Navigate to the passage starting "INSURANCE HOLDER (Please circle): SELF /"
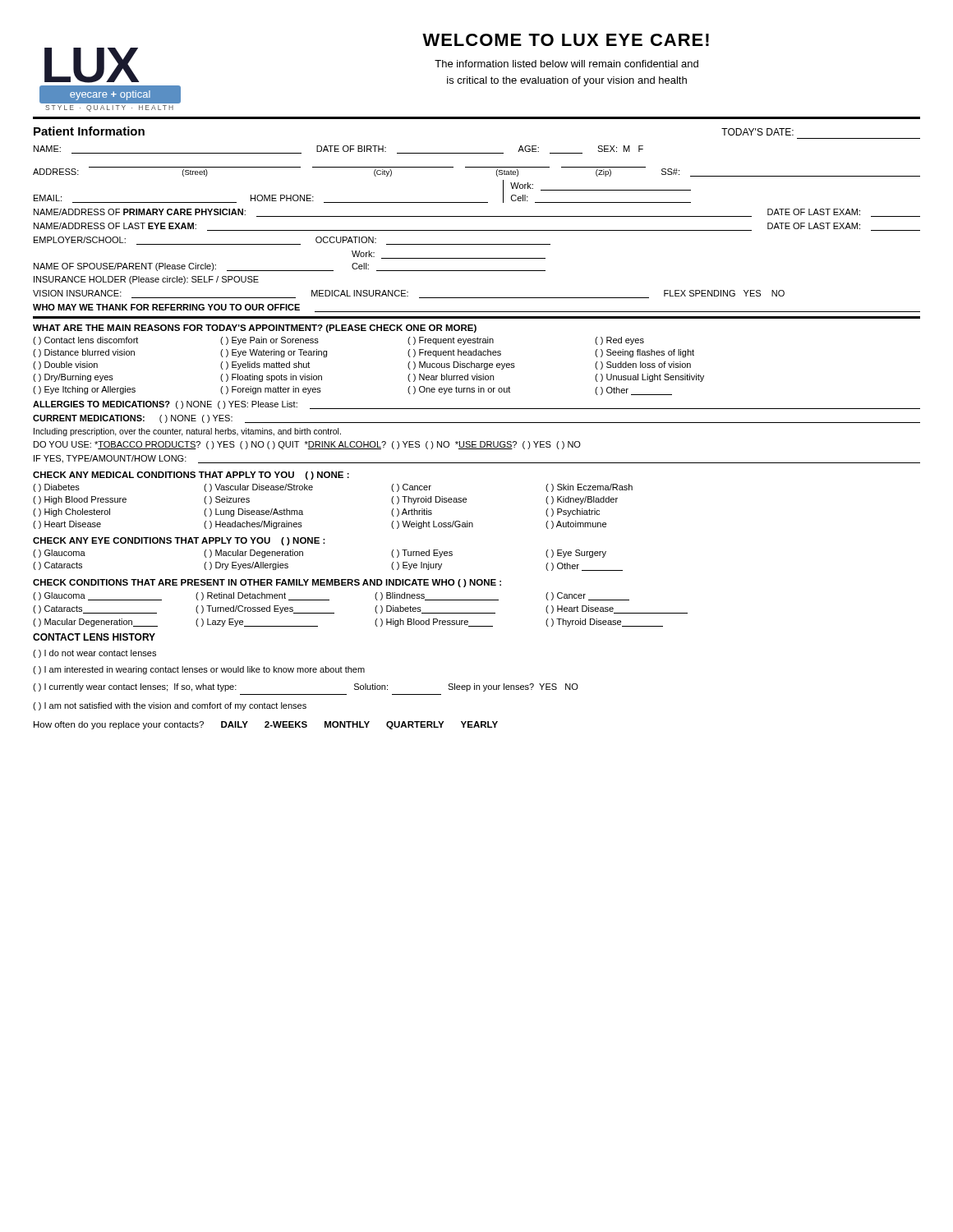Image resolution: width=953 pixels, height=1232 pixels. point(146,279)
